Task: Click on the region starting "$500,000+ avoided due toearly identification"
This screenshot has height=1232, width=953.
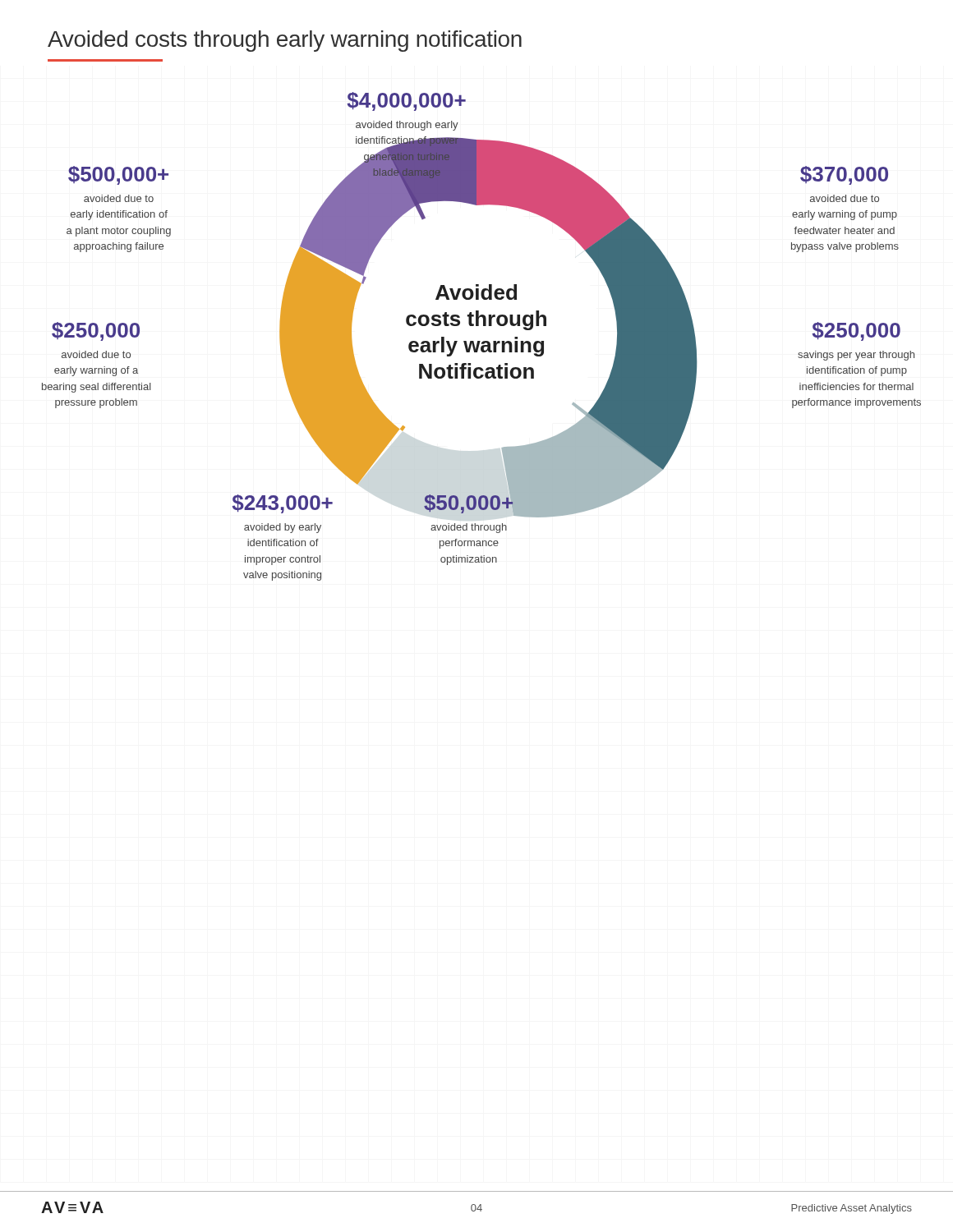Action: pyautogui.click(x=119, y=207)
